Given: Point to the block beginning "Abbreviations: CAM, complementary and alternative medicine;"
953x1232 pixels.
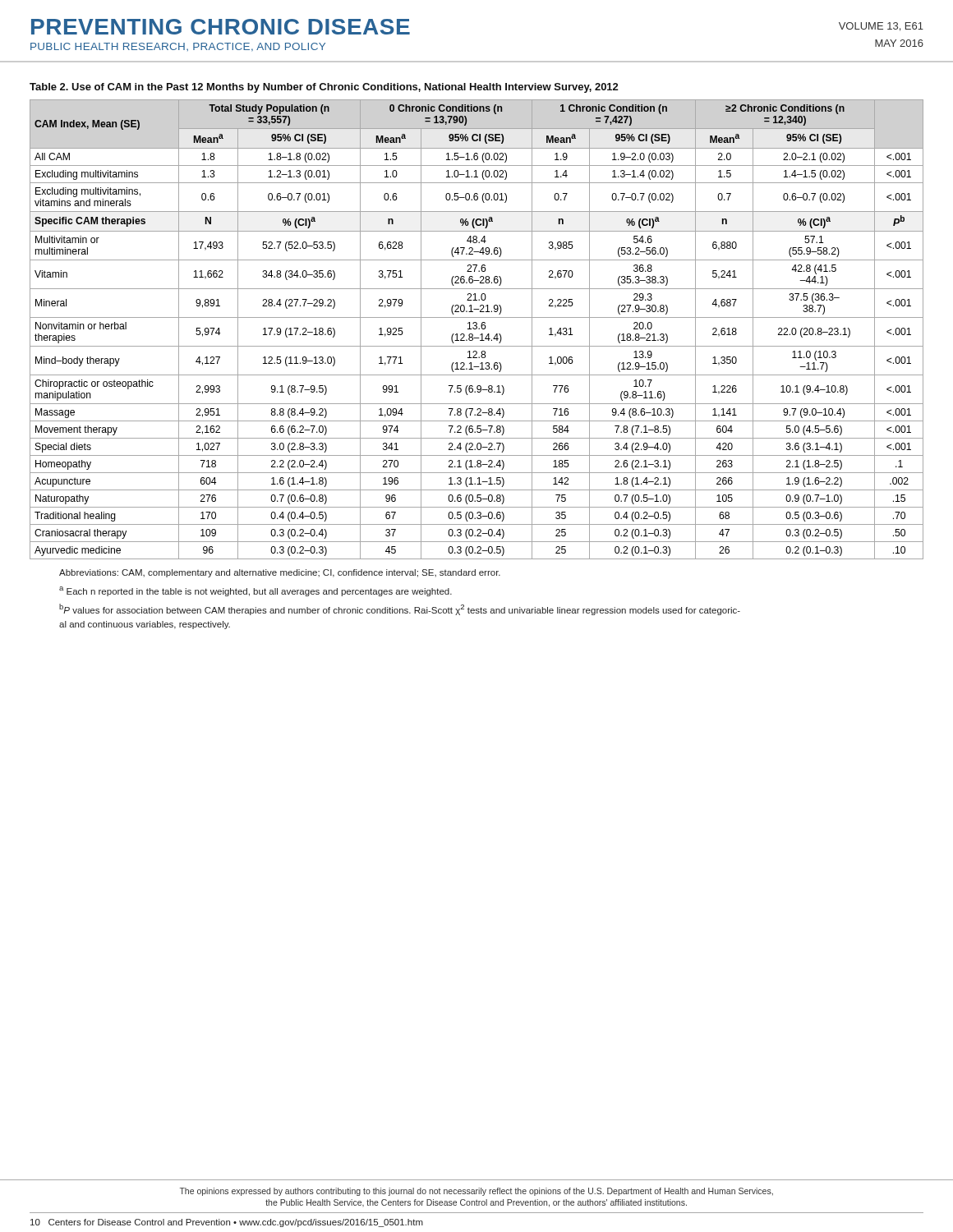Looking at the screenshot, I should pyautogui.click(x=280, y=572).
